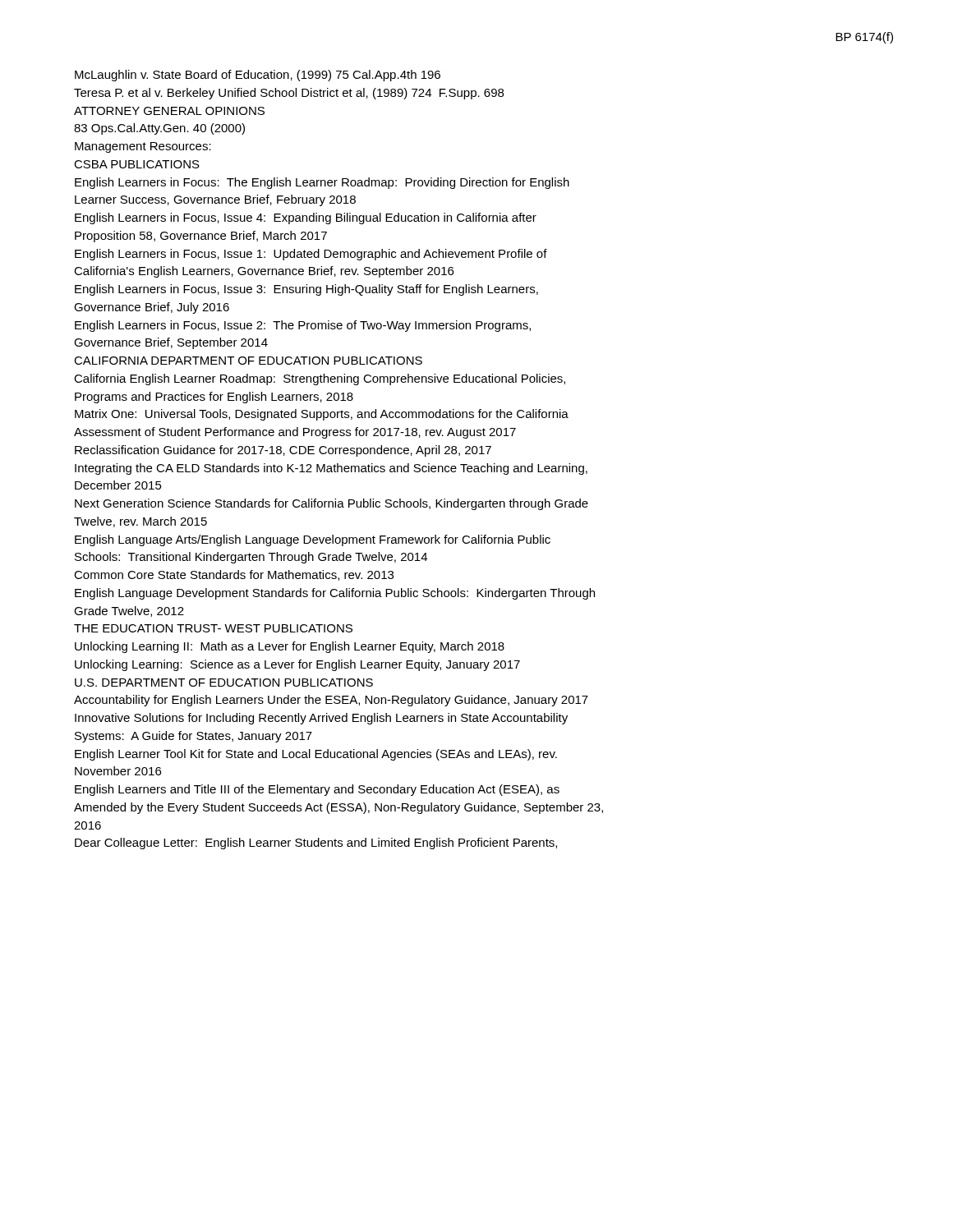Point to the block starting "Management Resources:"
Image resolution: width=953 pixels, height=1232 pixels.
coord(143,147)
